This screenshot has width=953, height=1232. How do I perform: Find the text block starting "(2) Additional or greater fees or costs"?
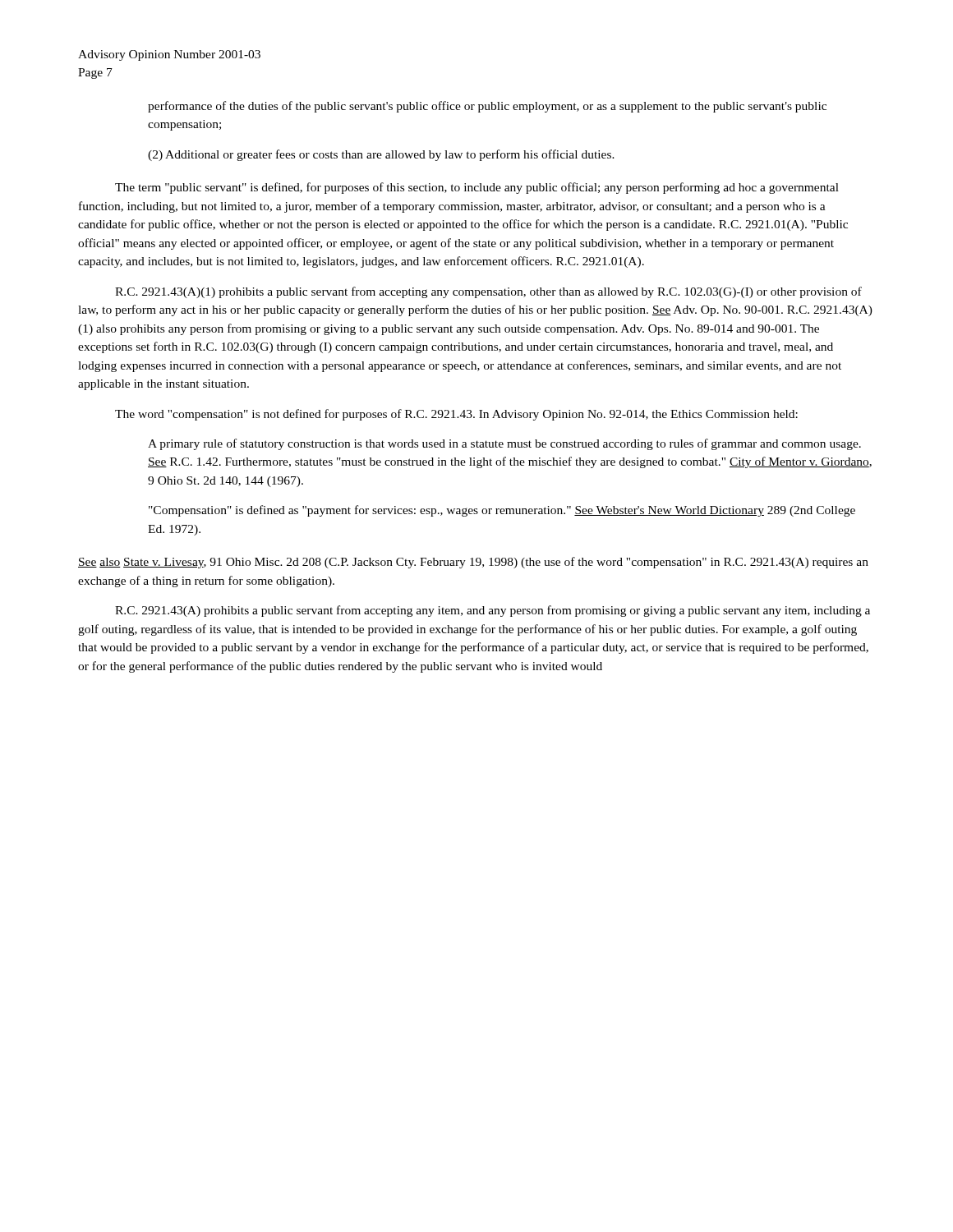click(x=381, y=154)
